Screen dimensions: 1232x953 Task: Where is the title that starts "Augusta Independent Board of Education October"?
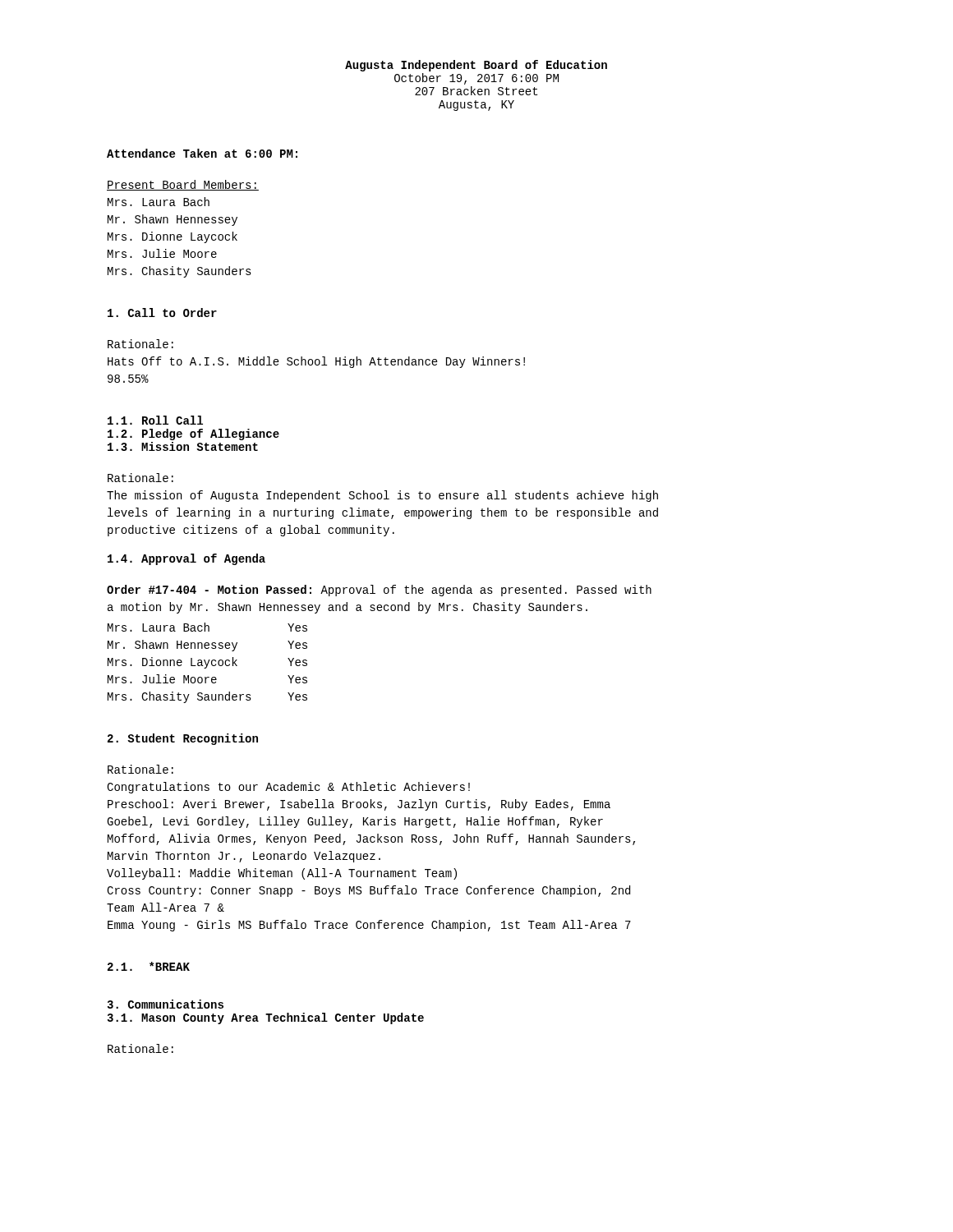point(476,85)
